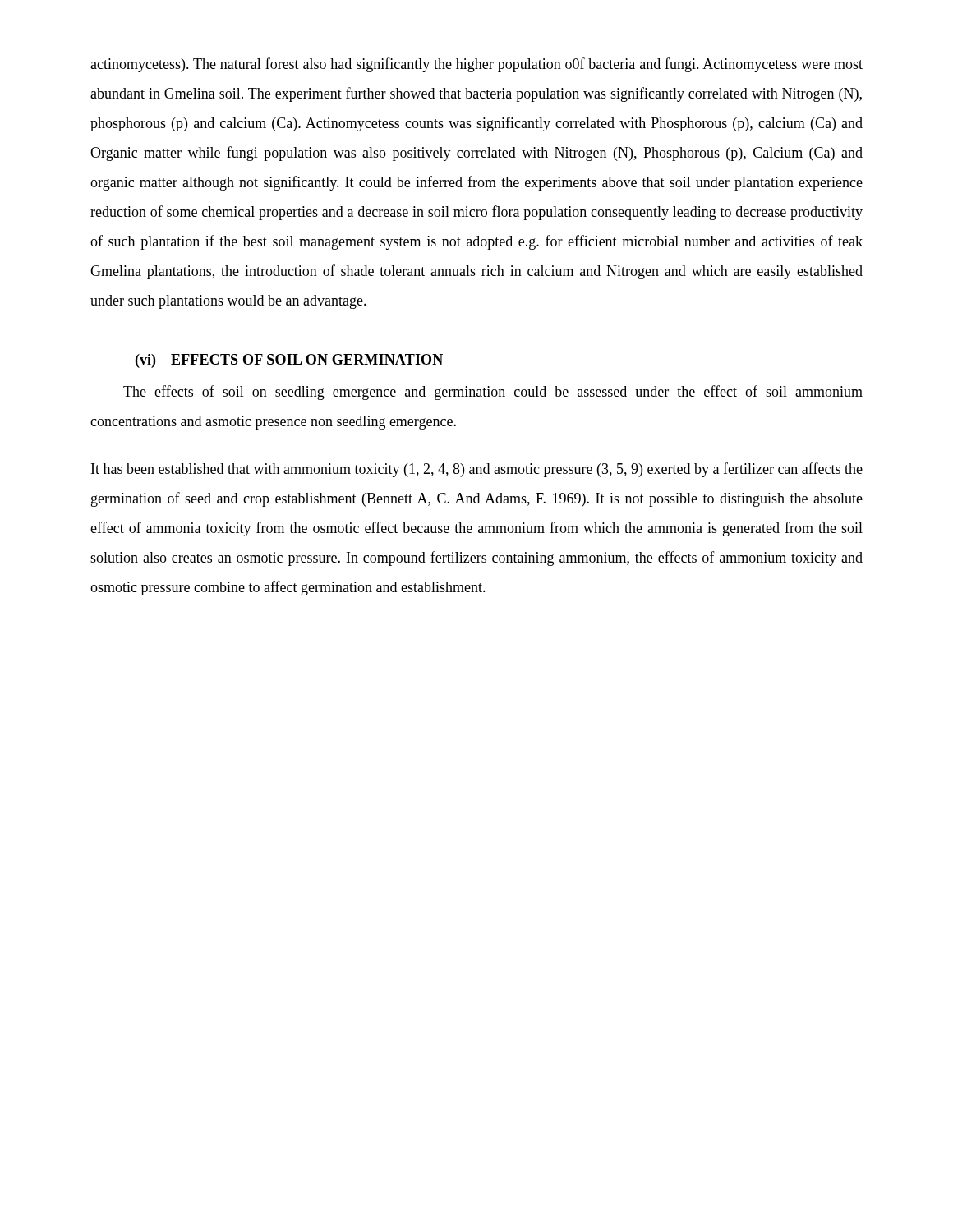Locate the block of text that opens with "It has been established that with ammonium toxicity"
Image resolution: width=953 pixels, height=1232 pixels.
476,528
